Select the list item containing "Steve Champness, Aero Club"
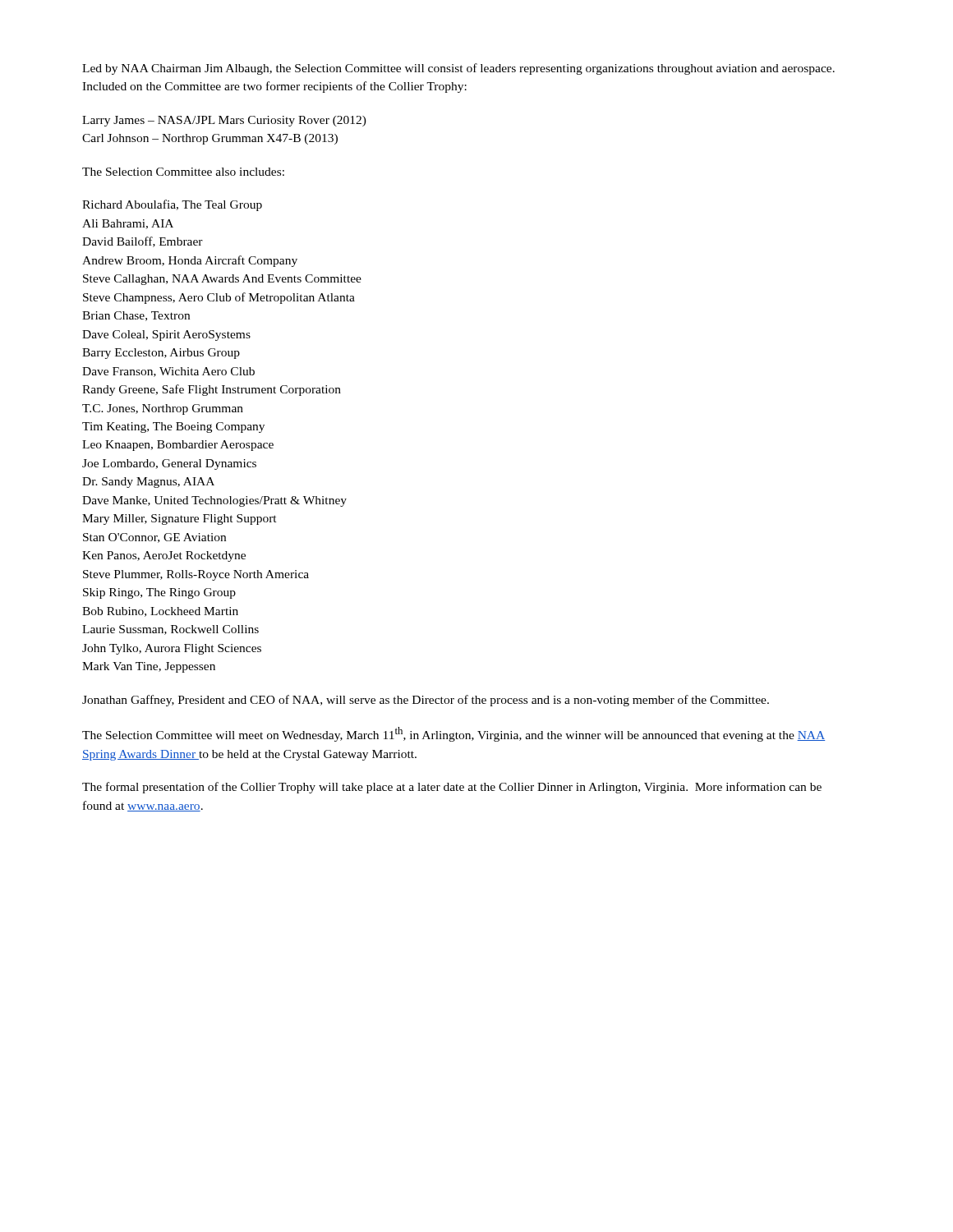Viewport: 953px width, 1232px height. pyautogui.click(x=218, y=297)
